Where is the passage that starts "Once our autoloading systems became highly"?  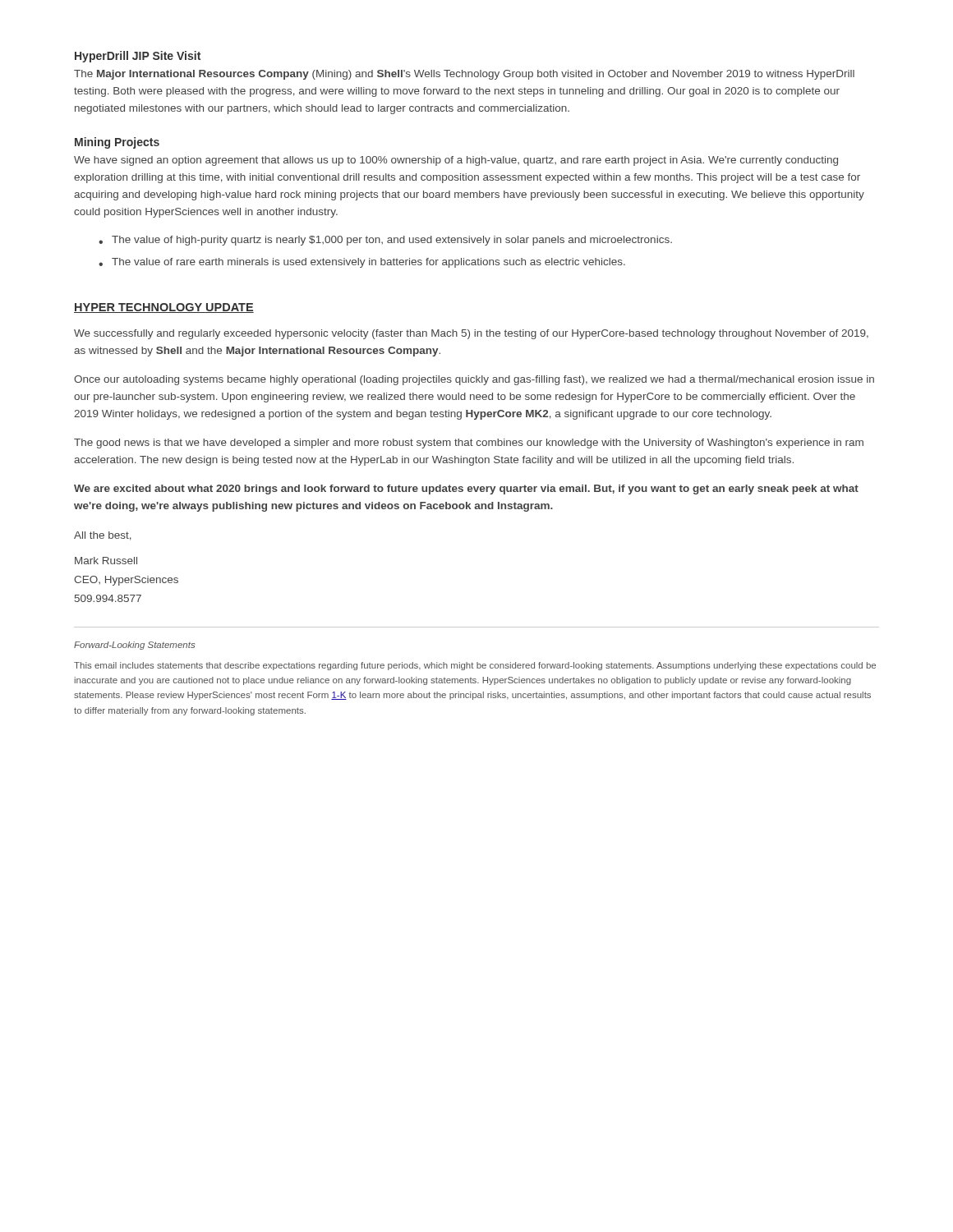pyautogui.click(x=474, y=397)
